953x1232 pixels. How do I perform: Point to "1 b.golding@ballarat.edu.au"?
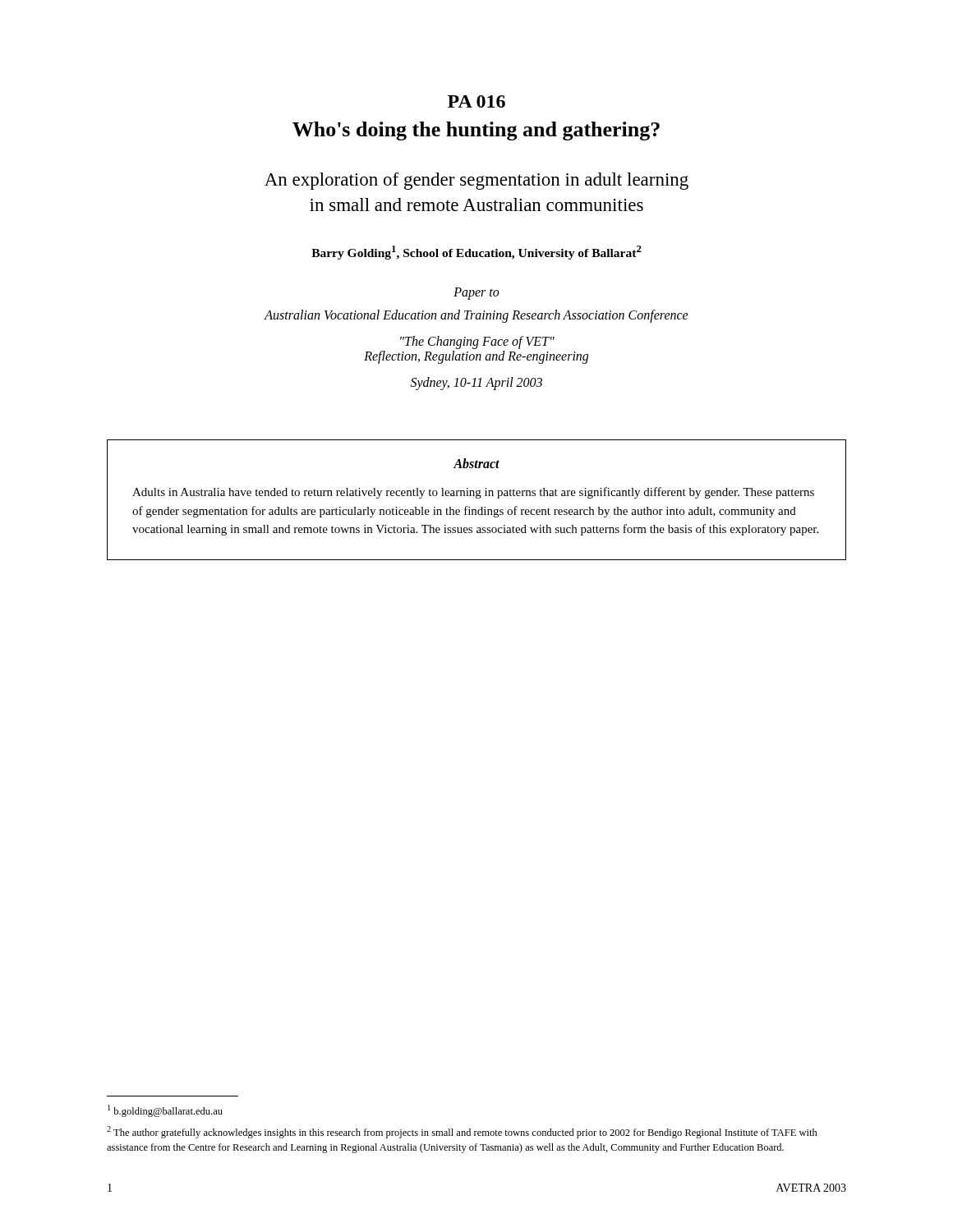[x=165, y=1110]
